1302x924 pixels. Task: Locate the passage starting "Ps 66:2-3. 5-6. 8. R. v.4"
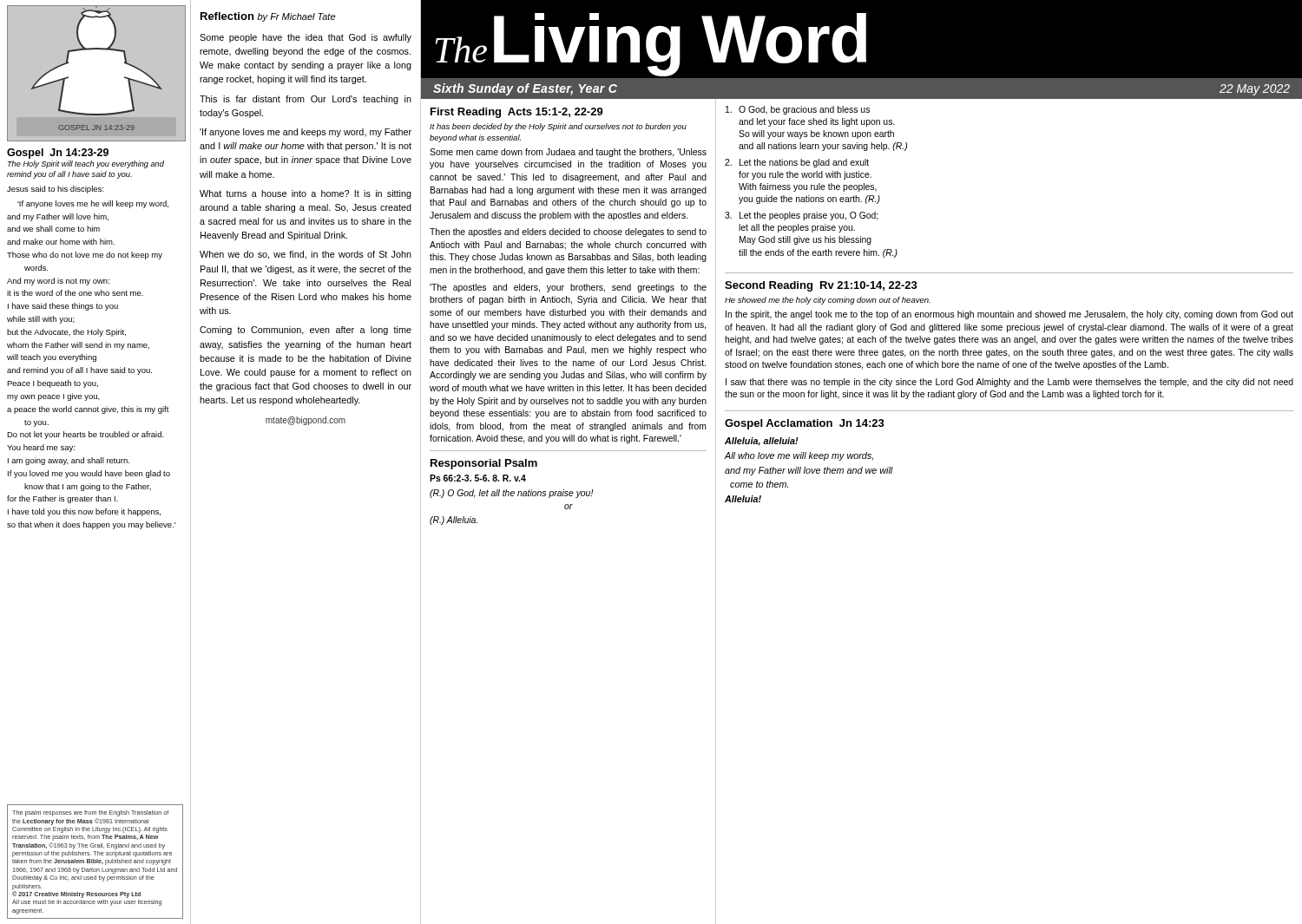tap(478, 478)
